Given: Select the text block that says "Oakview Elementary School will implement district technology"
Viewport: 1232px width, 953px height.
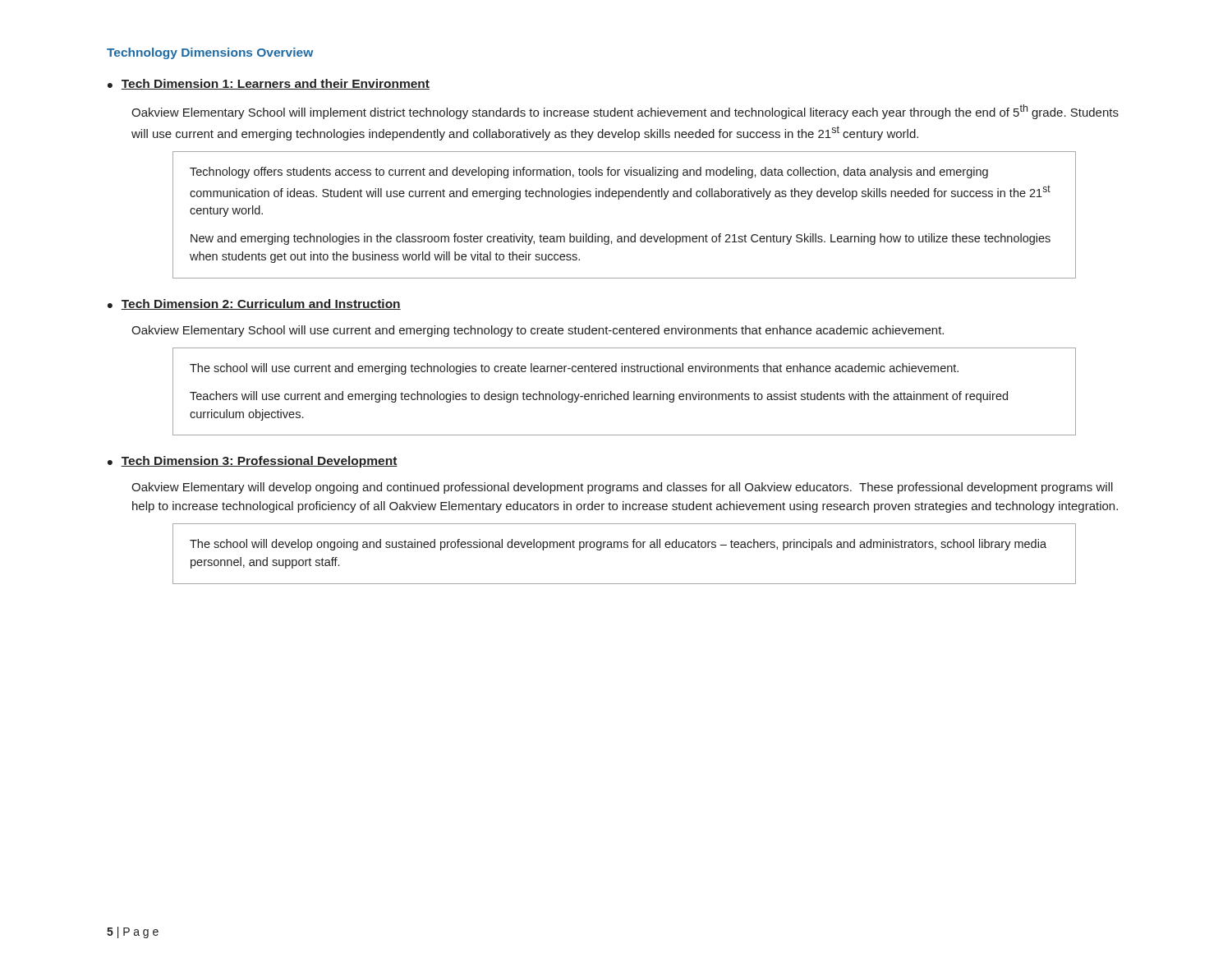Looking at the screenshot, I should point(625,121).
